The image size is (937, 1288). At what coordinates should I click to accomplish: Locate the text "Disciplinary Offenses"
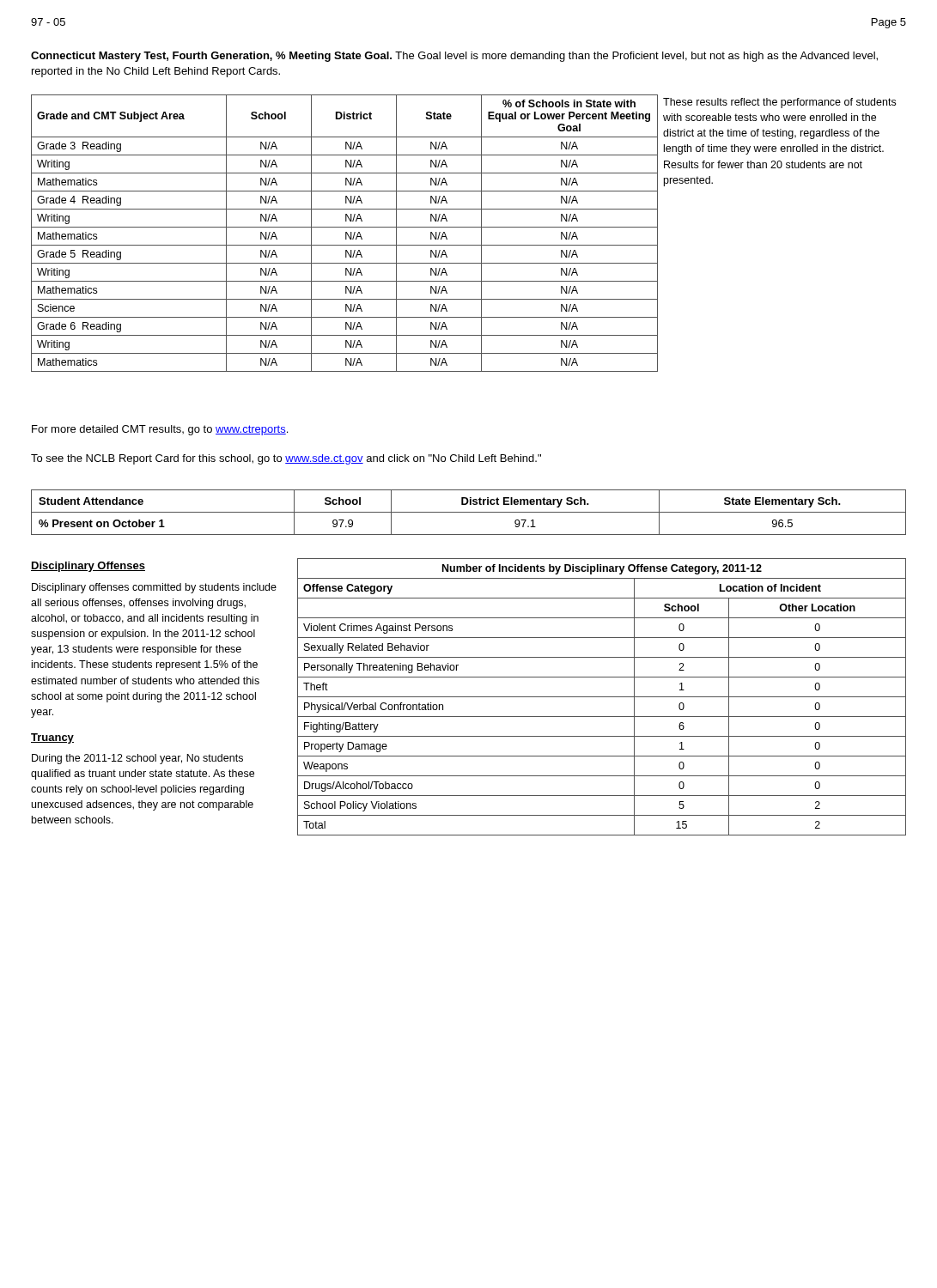coord(88,566)
